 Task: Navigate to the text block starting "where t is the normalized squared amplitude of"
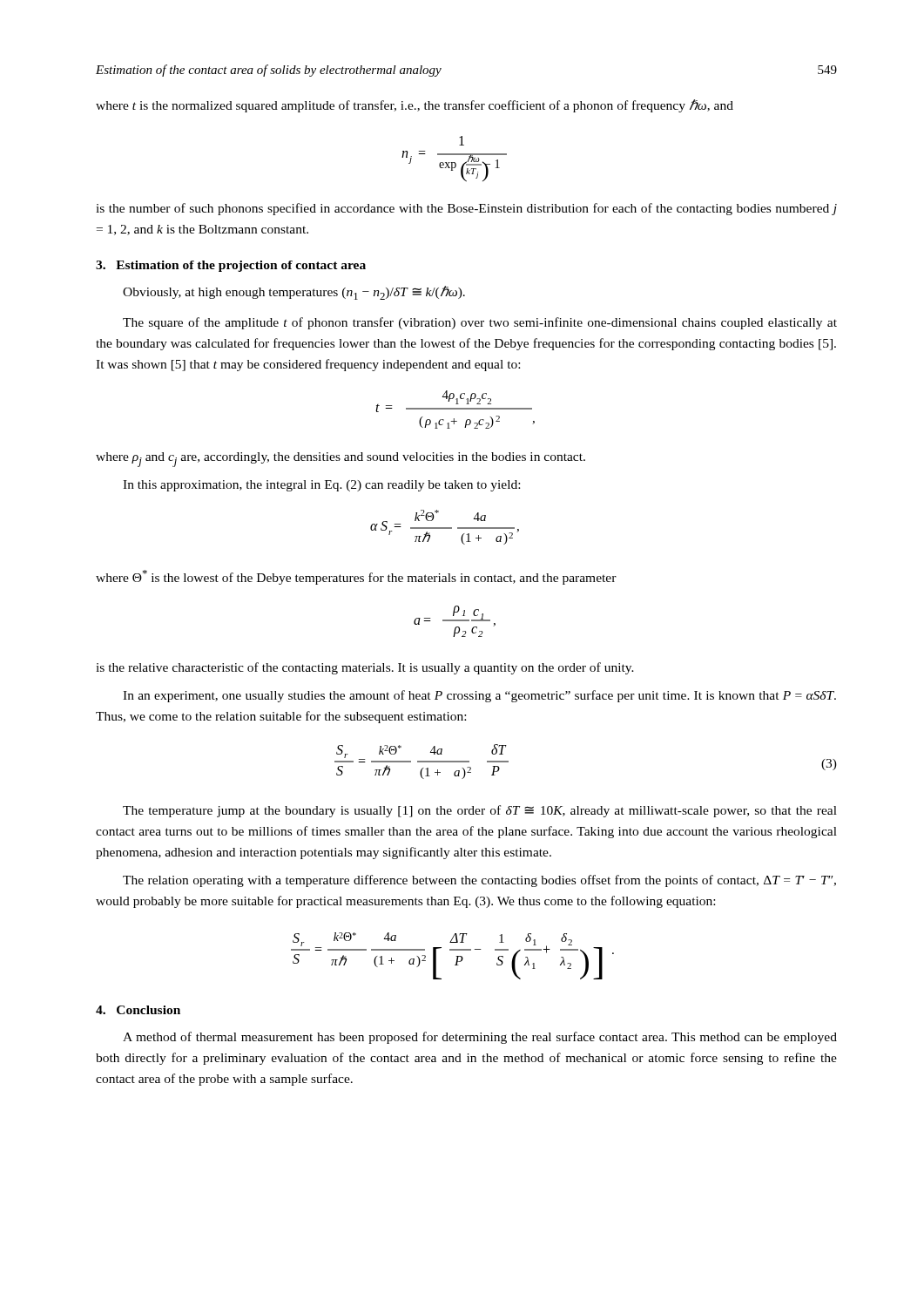(466, 105)
